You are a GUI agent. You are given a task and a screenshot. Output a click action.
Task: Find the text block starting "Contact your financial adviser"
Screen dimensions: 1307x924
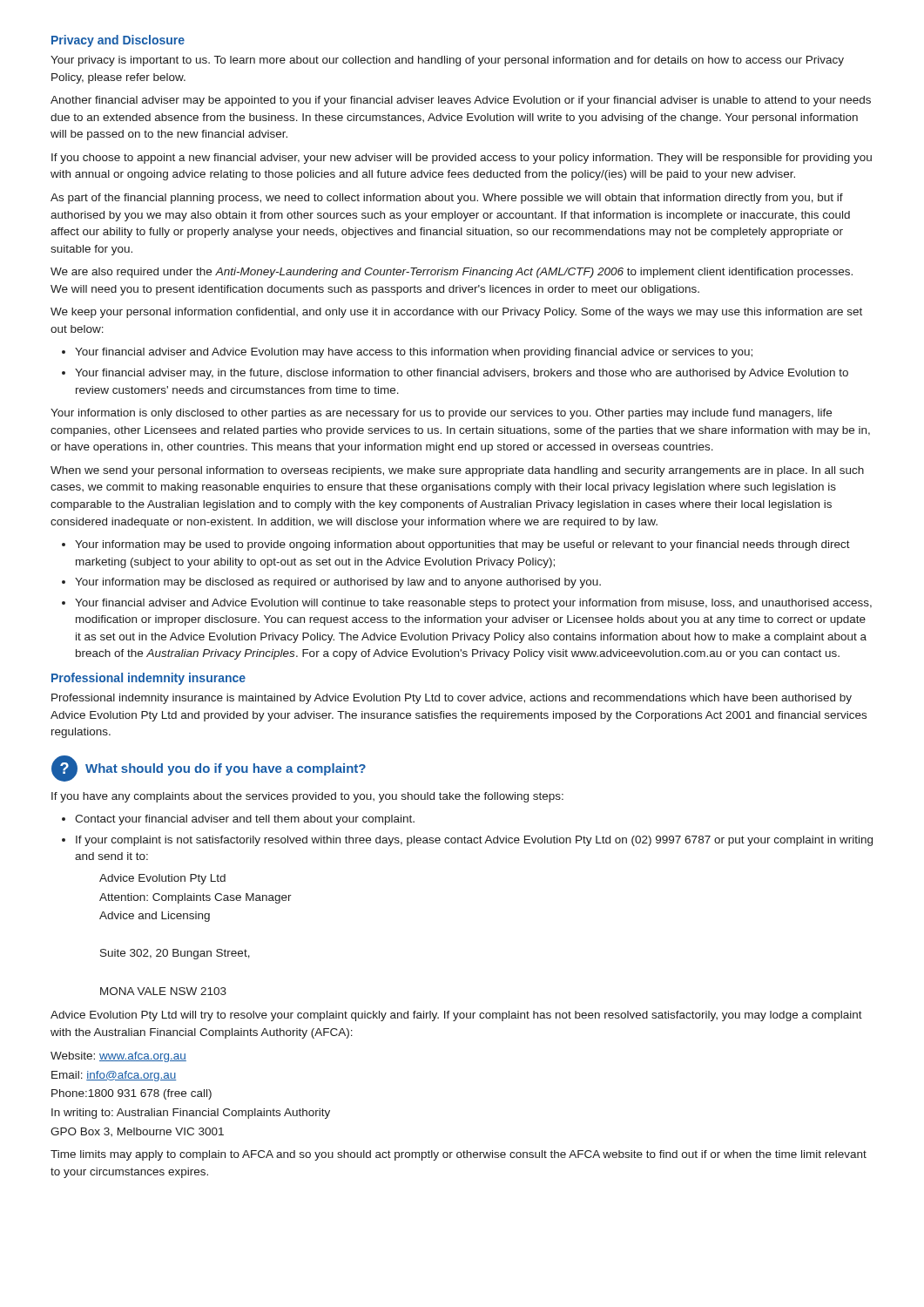[245, 819]
